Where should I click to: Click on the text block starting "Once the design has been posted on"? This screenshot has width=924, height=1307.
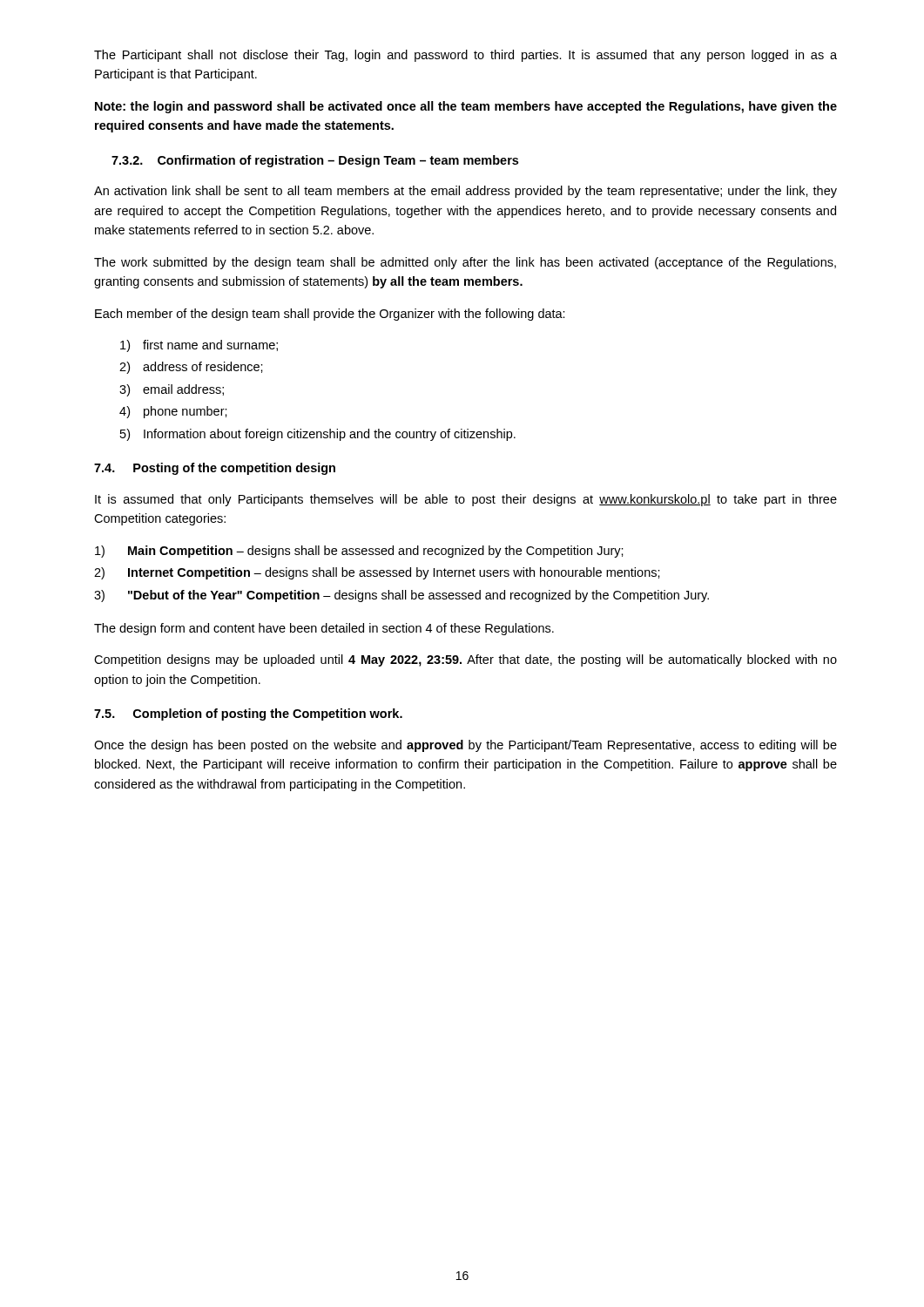465,764
